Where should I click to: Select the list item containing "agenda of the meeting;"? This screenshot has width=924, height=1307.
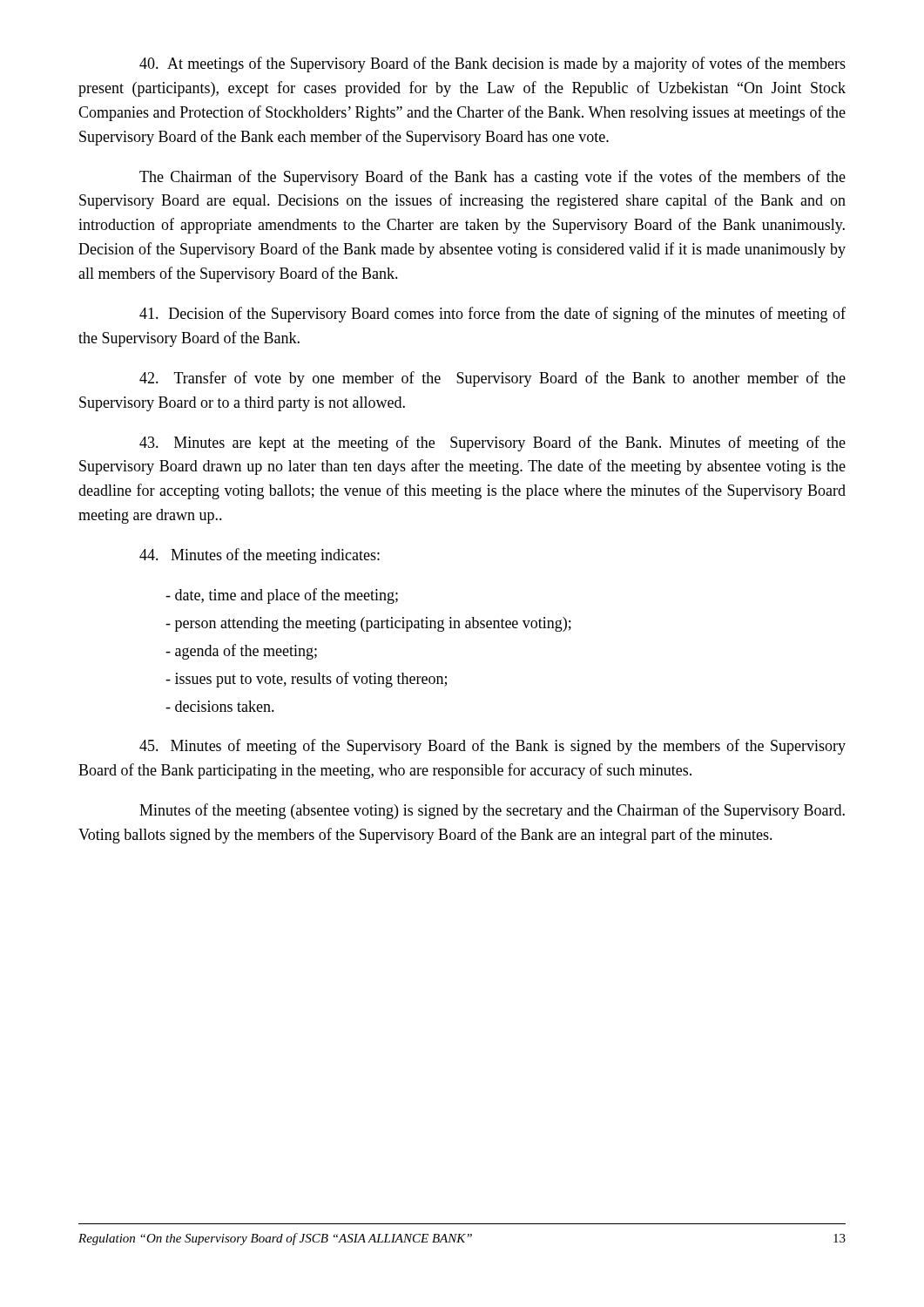click(x=242, y=651)
